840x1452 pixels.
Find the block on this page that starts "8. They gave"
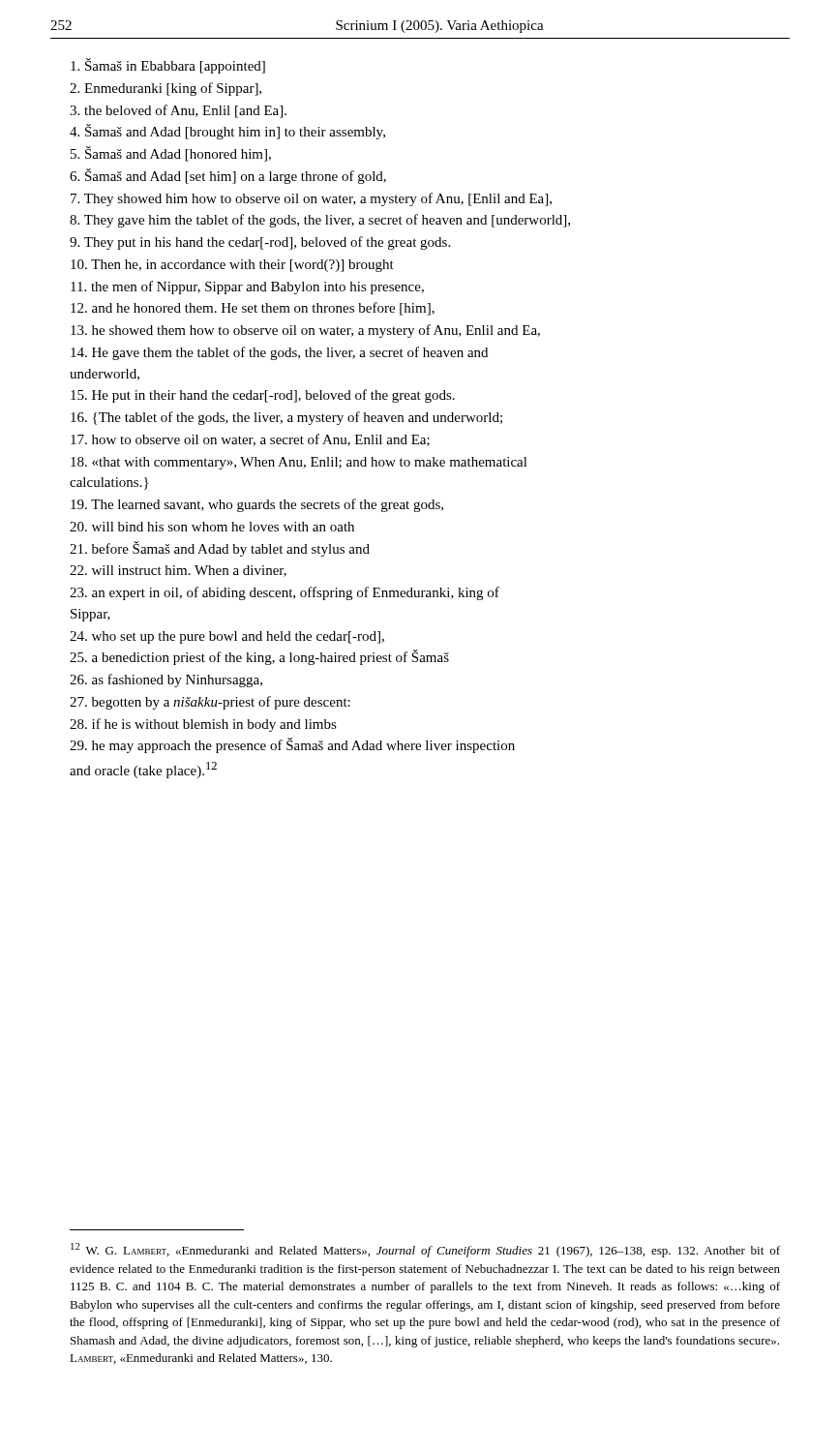click(320, 220)
